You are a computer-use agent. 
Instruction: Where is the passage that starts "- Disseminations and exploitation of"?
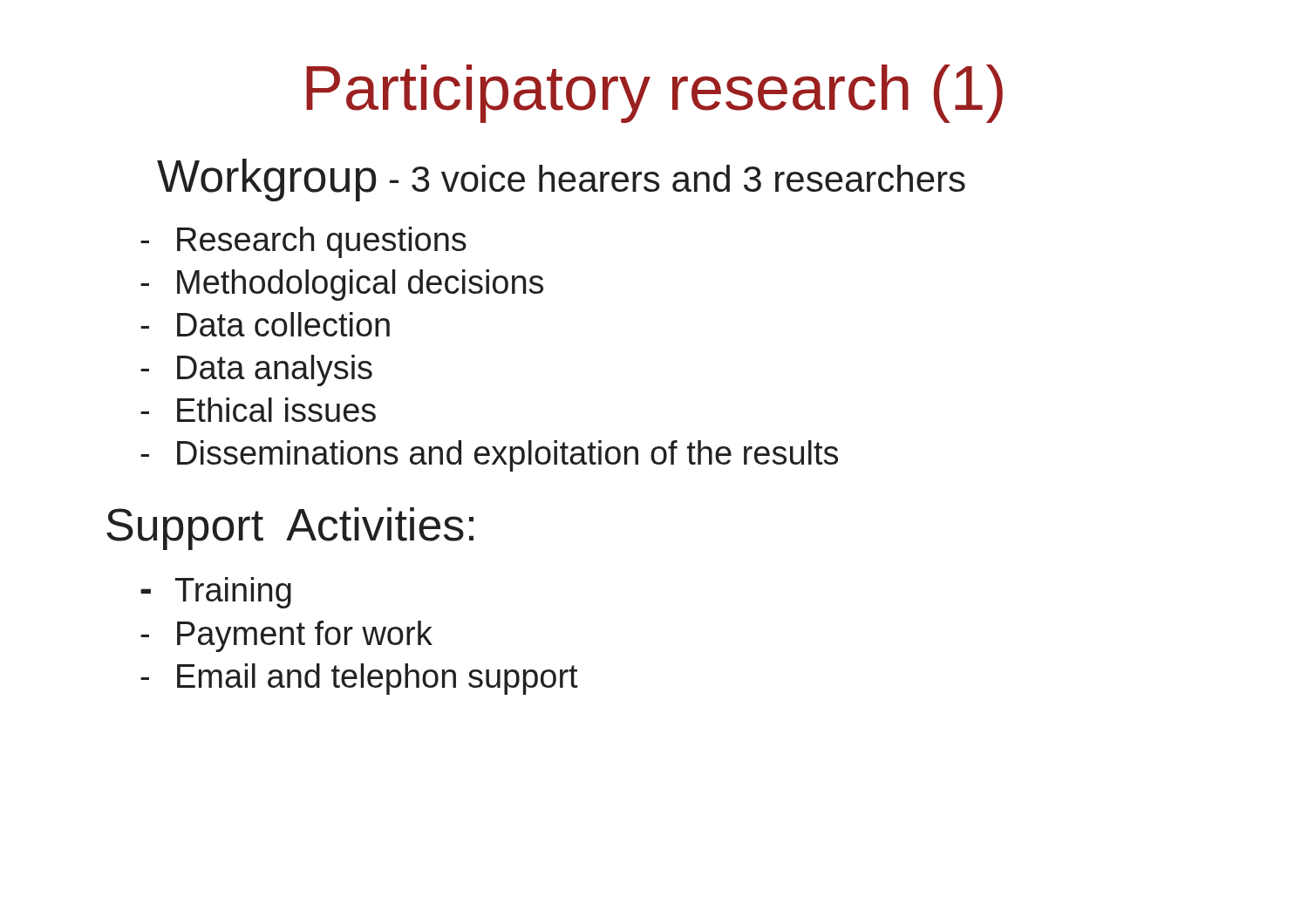489,454
